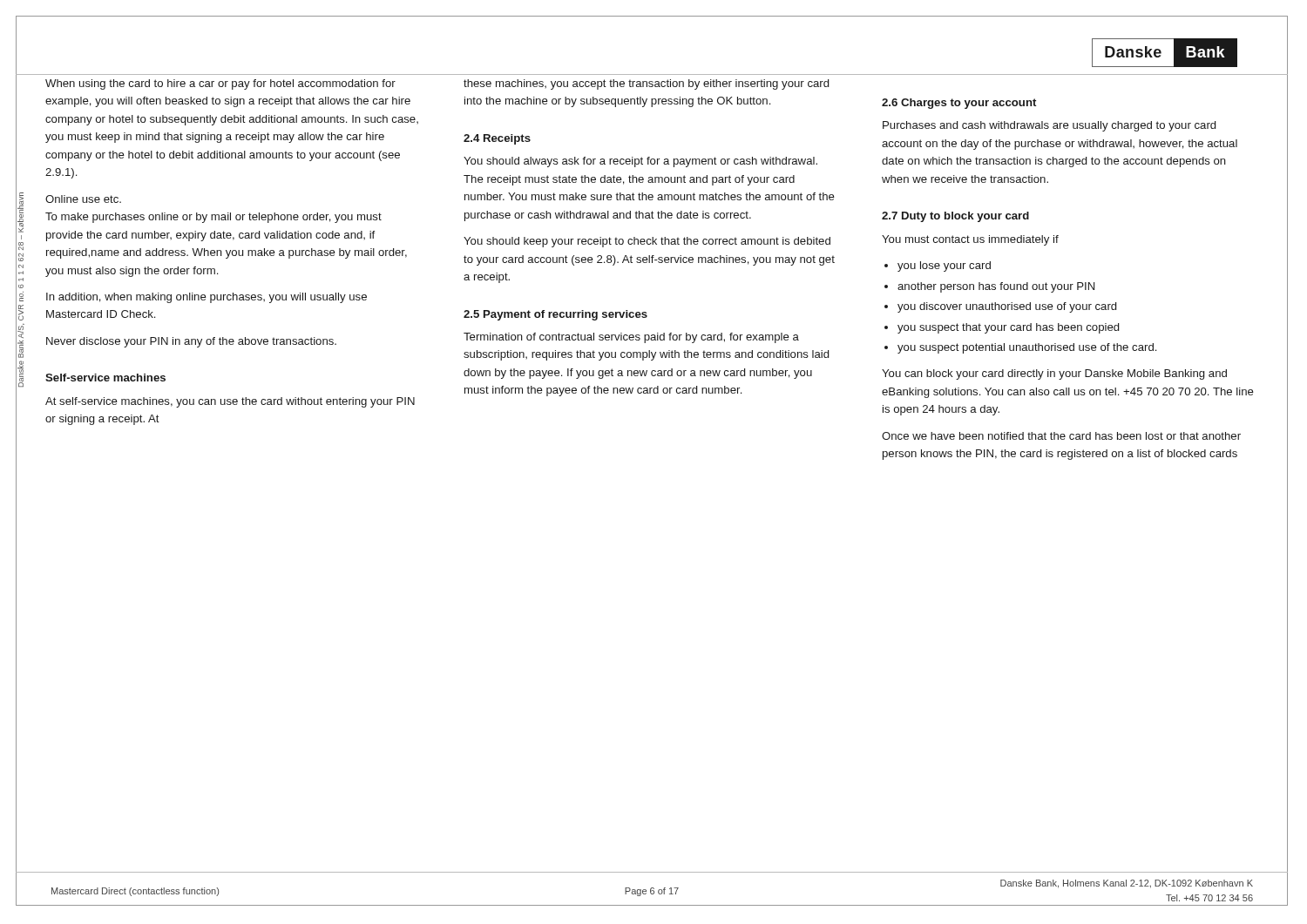Click on the block starting "Self-service machines"

[106, 378]
